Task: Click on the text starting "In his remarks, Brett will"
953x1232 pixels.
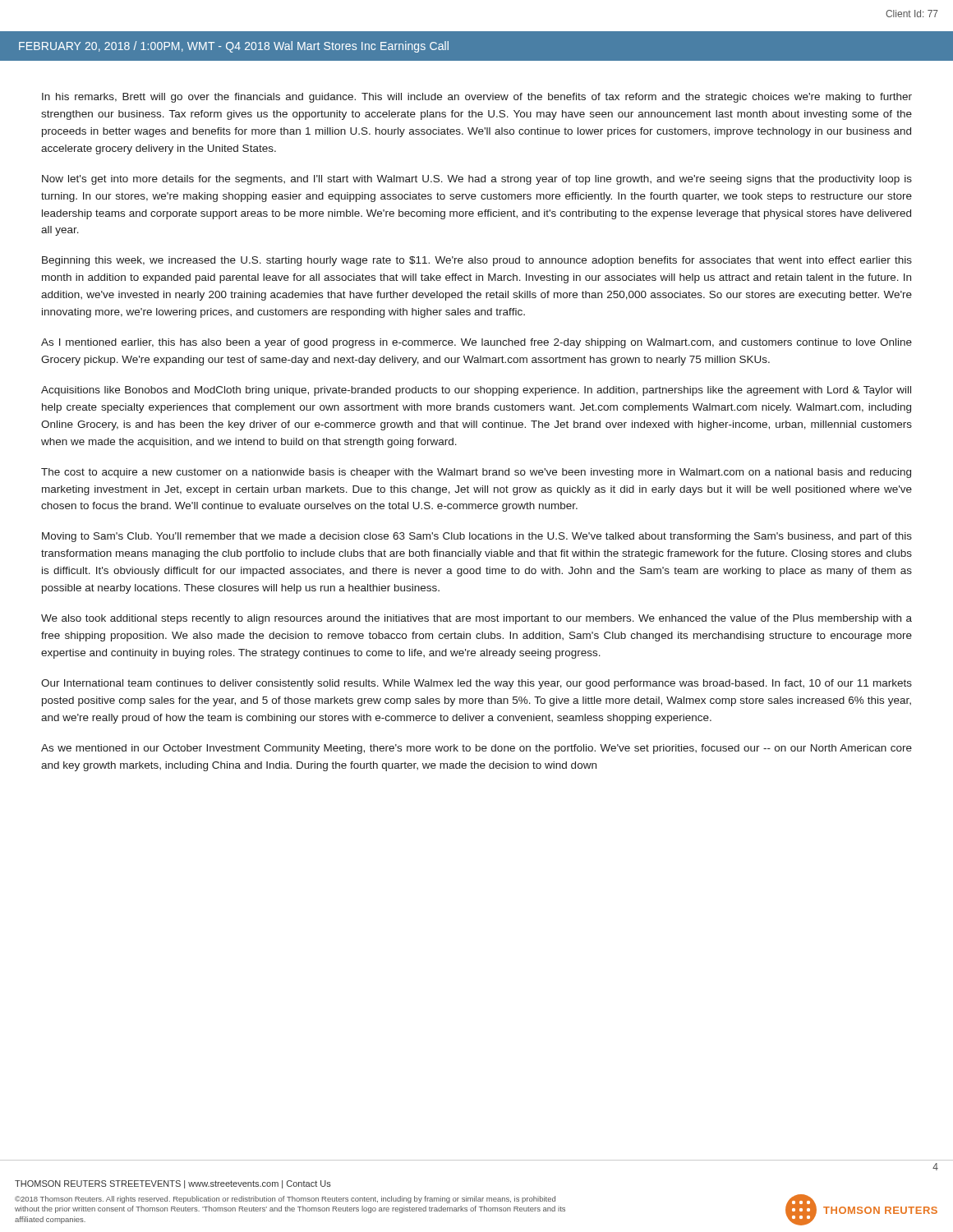Action: coord(476,122)
